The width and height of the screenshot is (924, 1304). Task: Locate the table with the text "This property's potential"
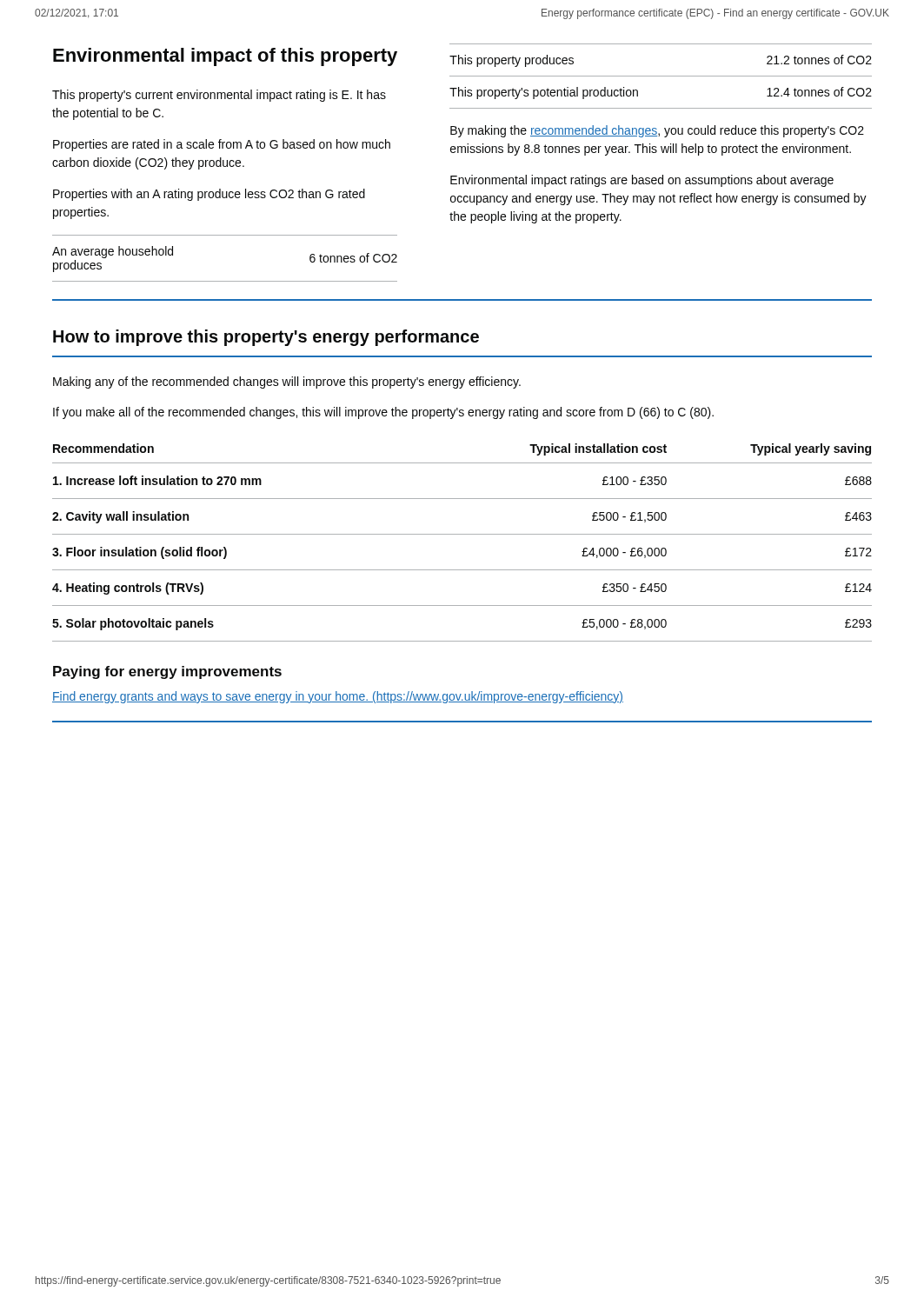661,76
